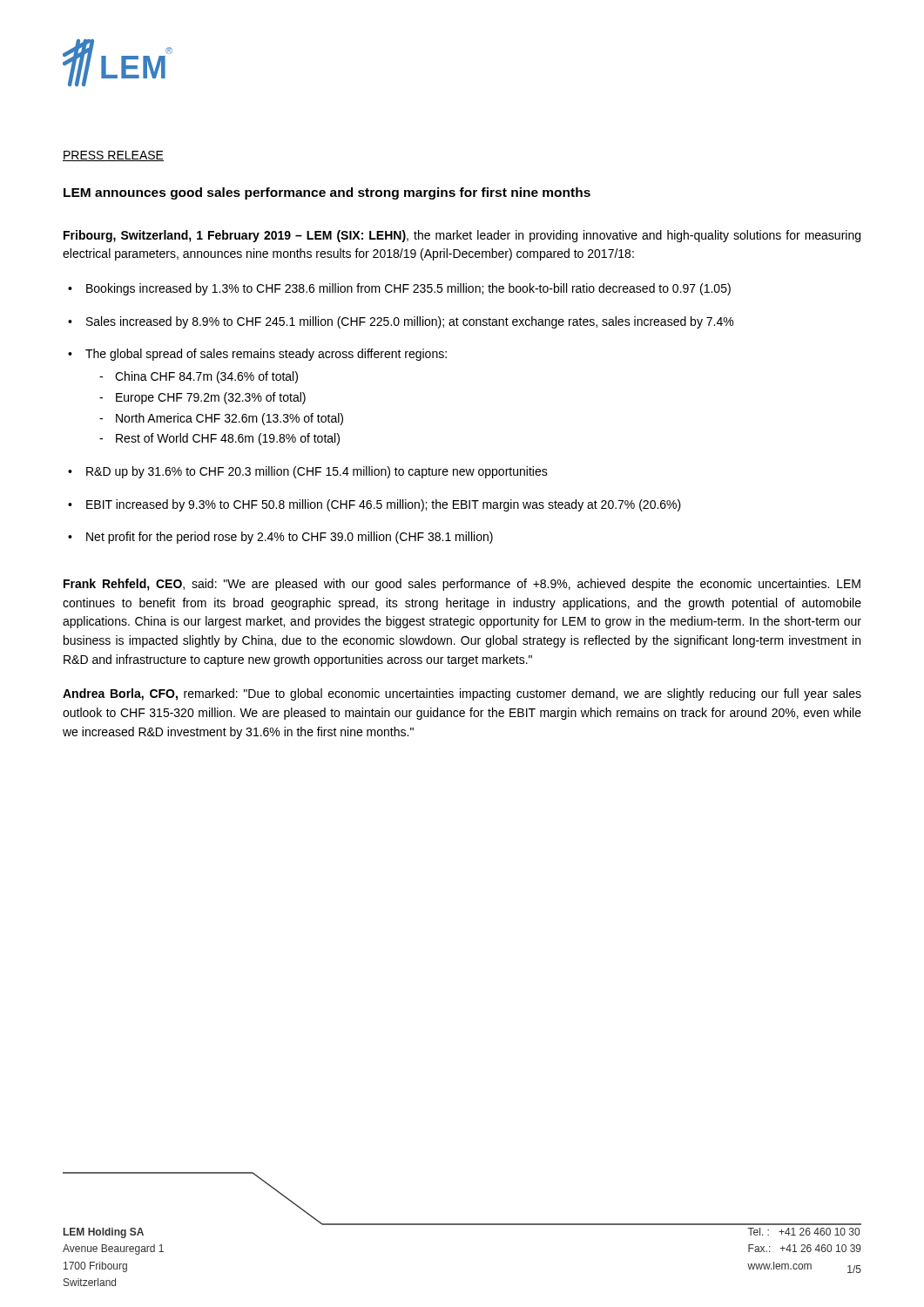
Task: Find the logo
Action: [x=119, y=67]
